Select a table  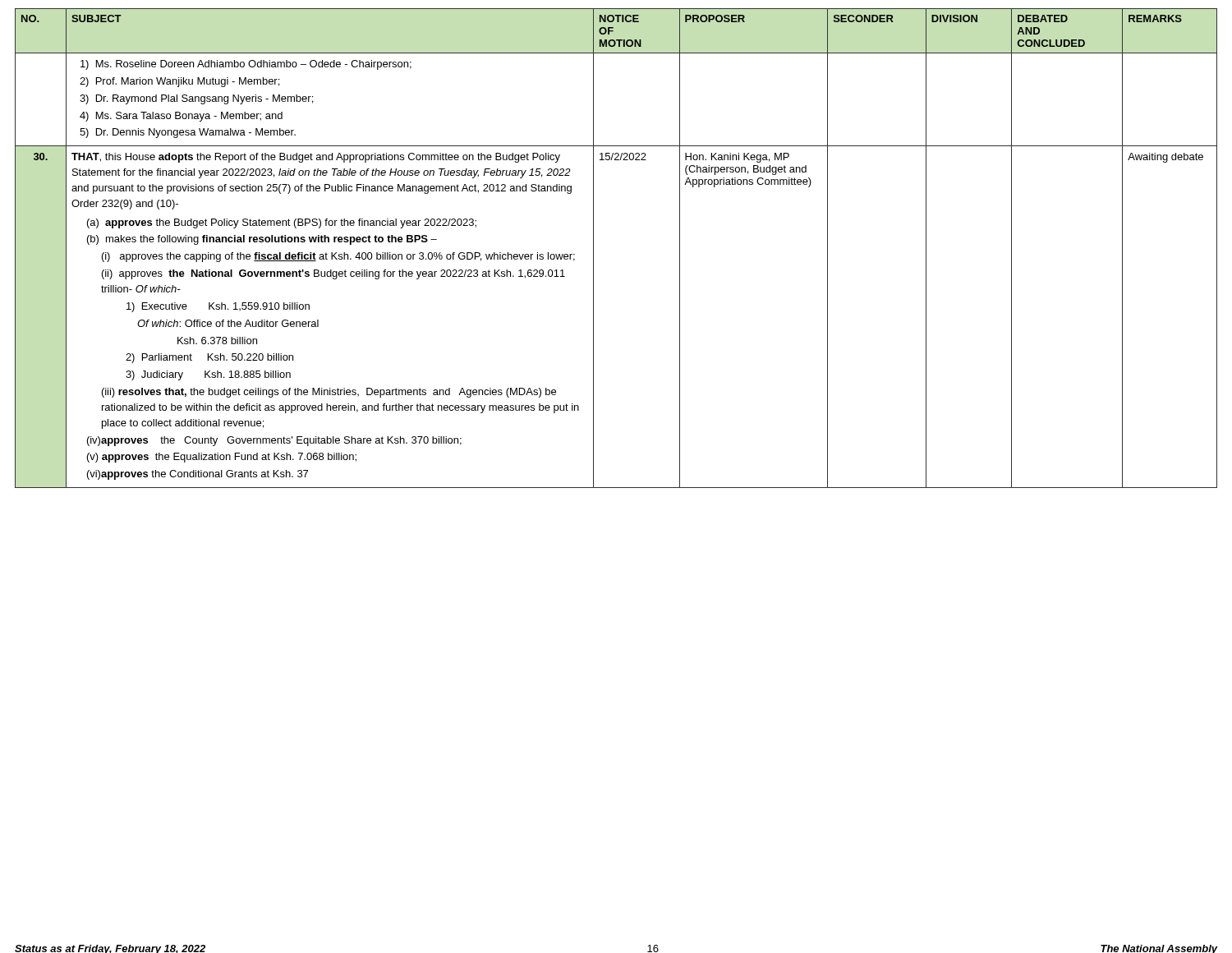click(616, 248)
